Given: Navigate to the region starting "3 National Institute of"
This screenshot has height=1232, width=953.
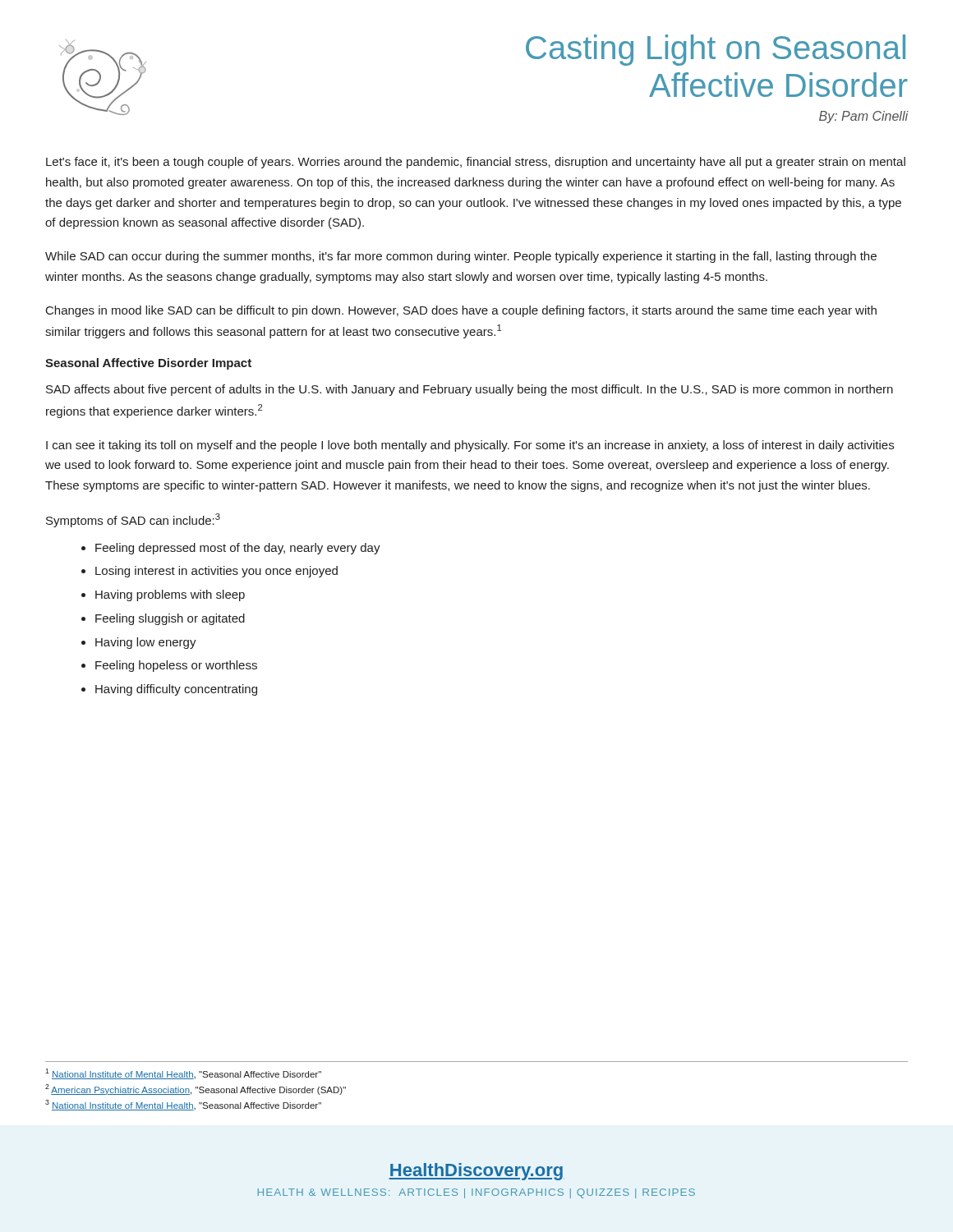Looking at the screenshot, I should (x=183, y=1104).
